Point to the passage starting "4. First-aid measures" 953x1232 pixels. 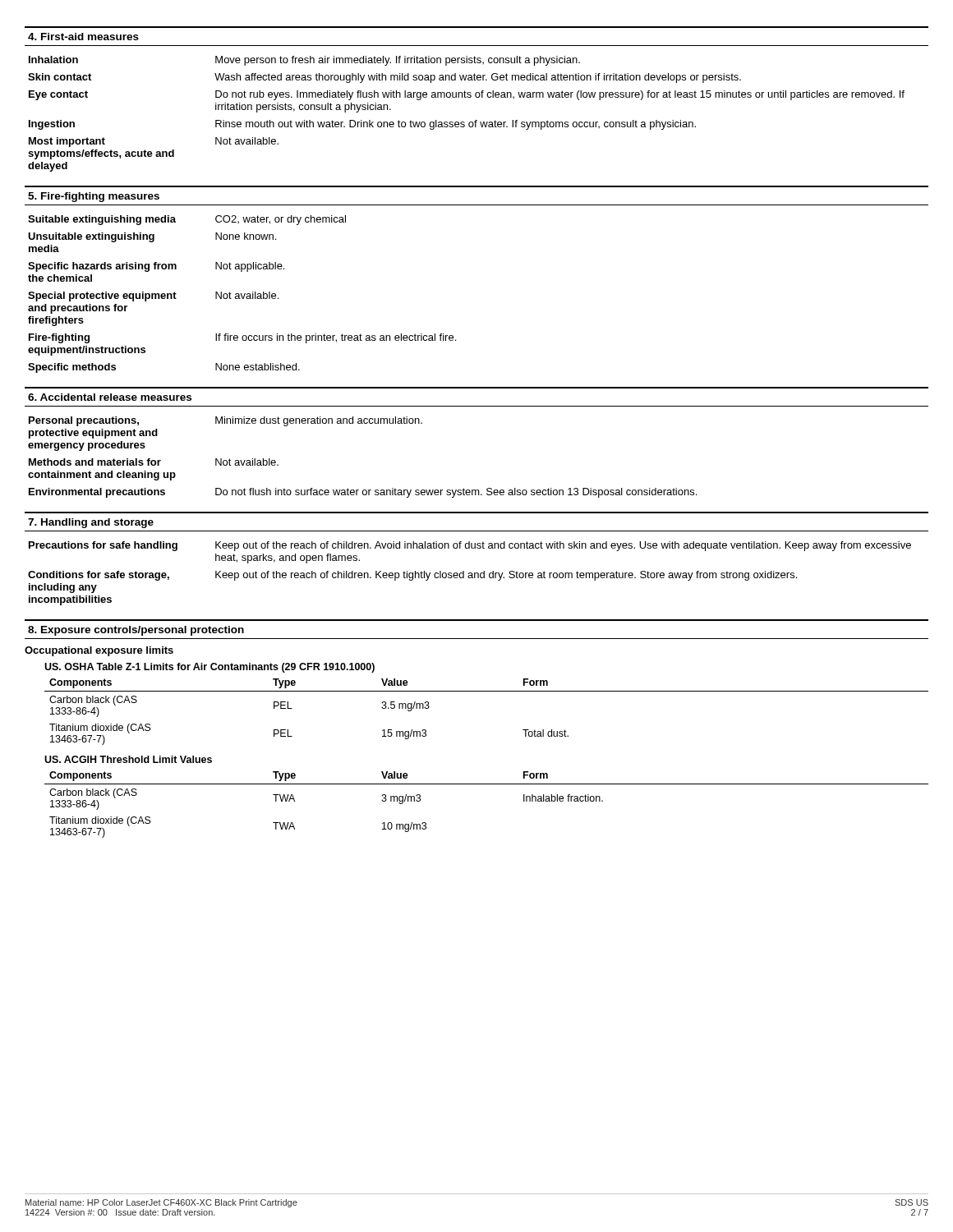83,37
